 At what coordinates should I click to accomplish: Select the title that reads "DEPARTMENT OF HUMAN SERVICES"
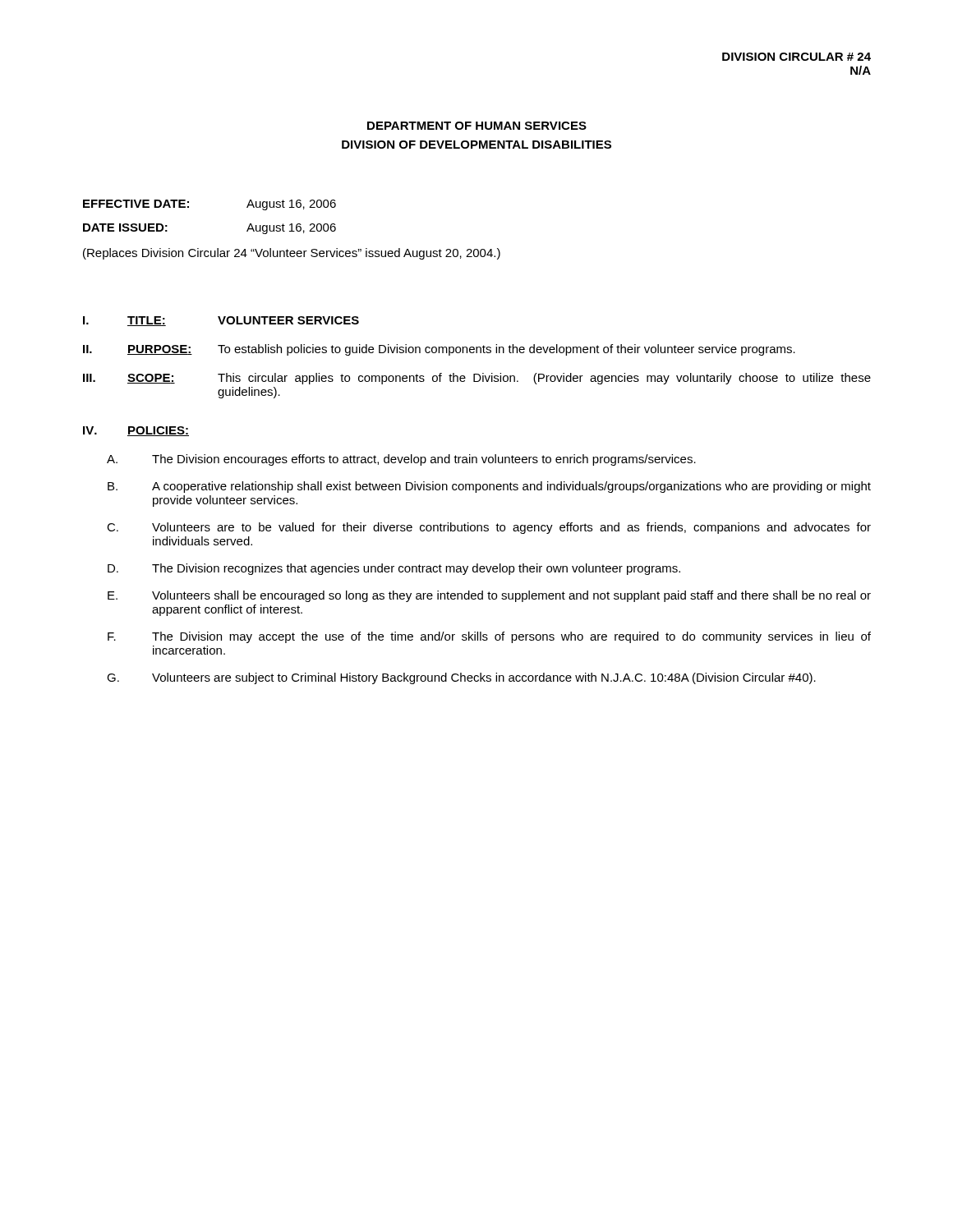(x=476, y=125)
